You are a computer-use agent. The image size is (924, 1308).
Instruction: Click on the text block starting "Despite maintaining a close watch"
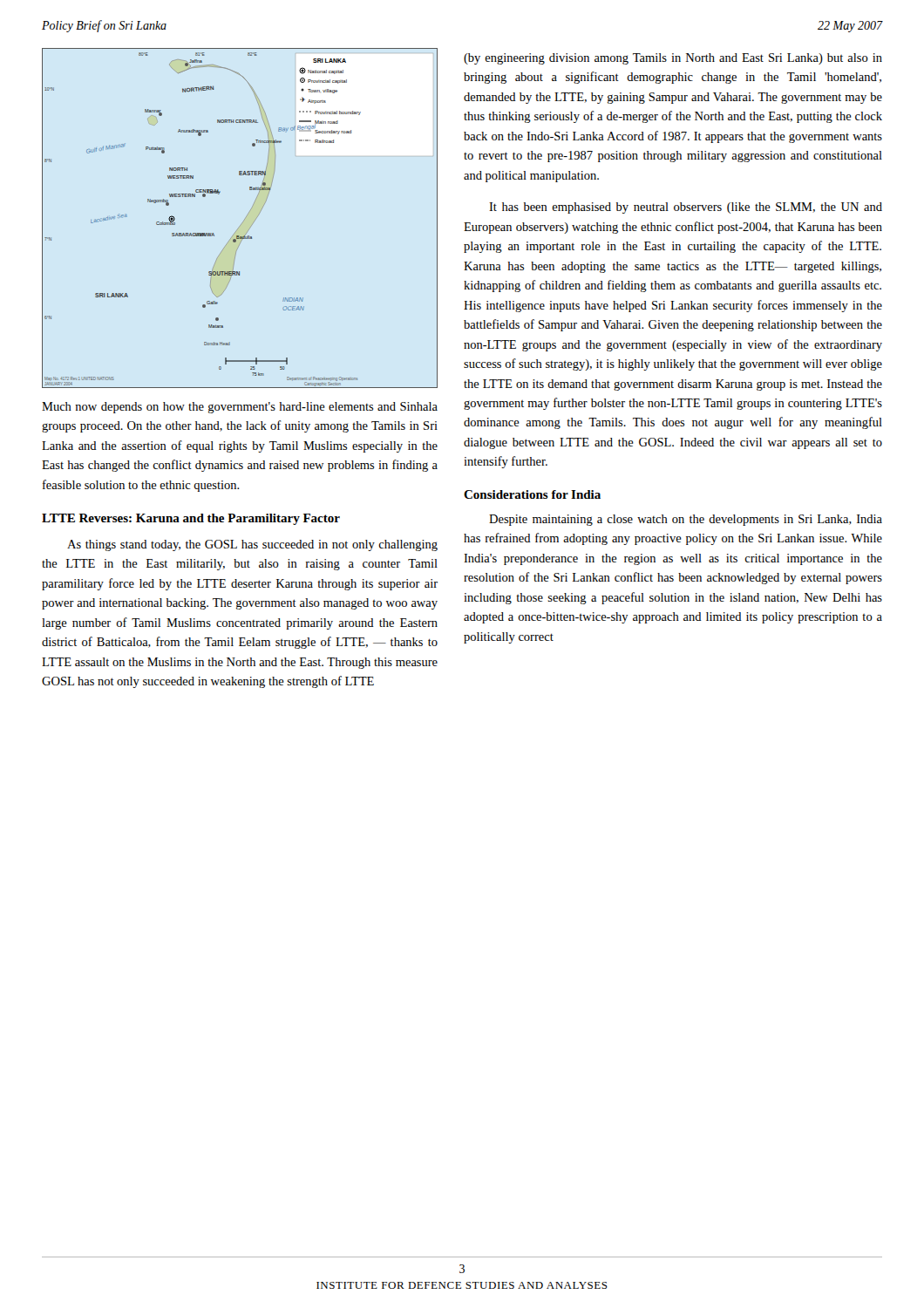[673, 577]
